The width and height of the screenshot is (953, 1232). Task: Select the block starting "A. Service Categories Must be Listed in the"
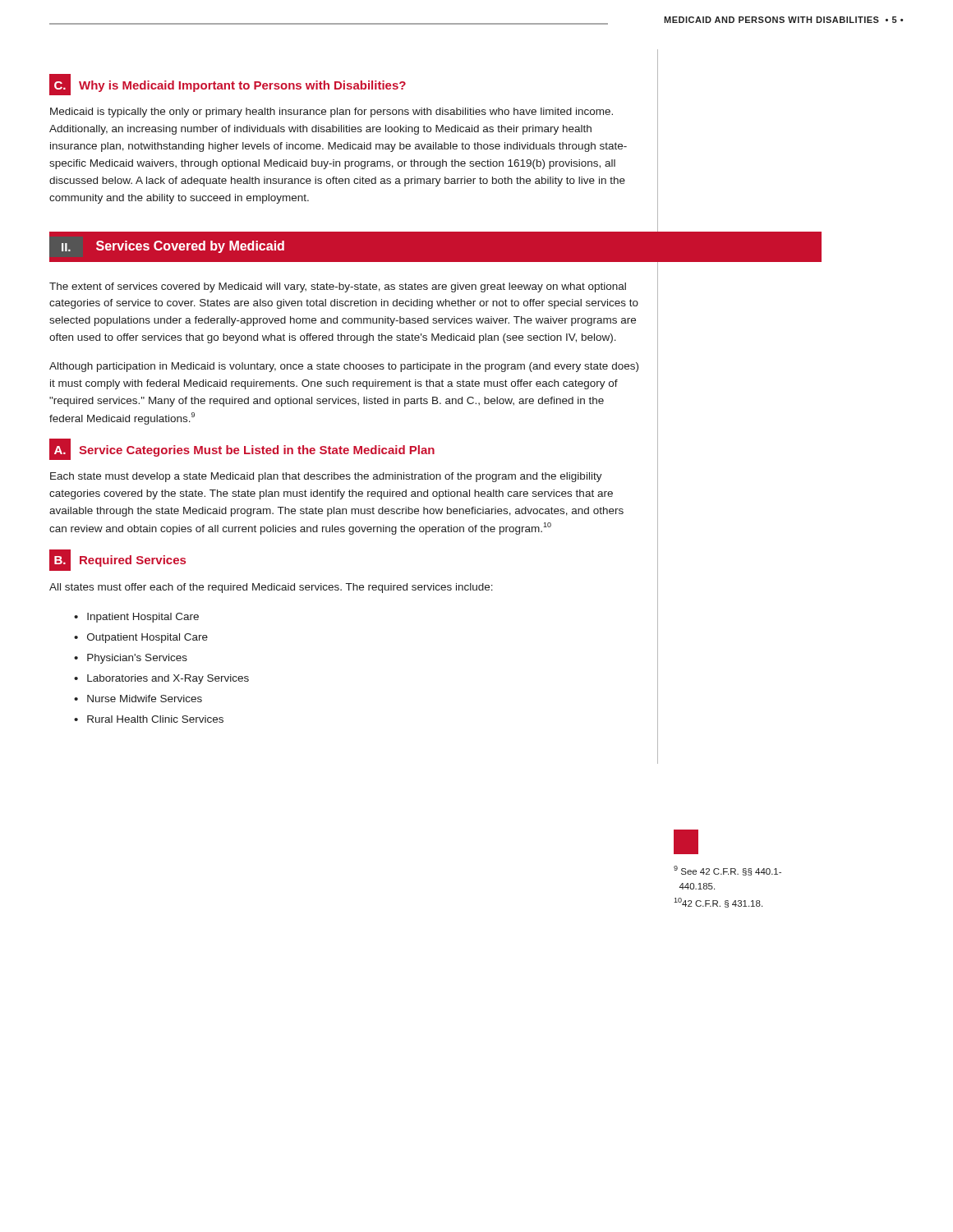click(x=242, y=450)
